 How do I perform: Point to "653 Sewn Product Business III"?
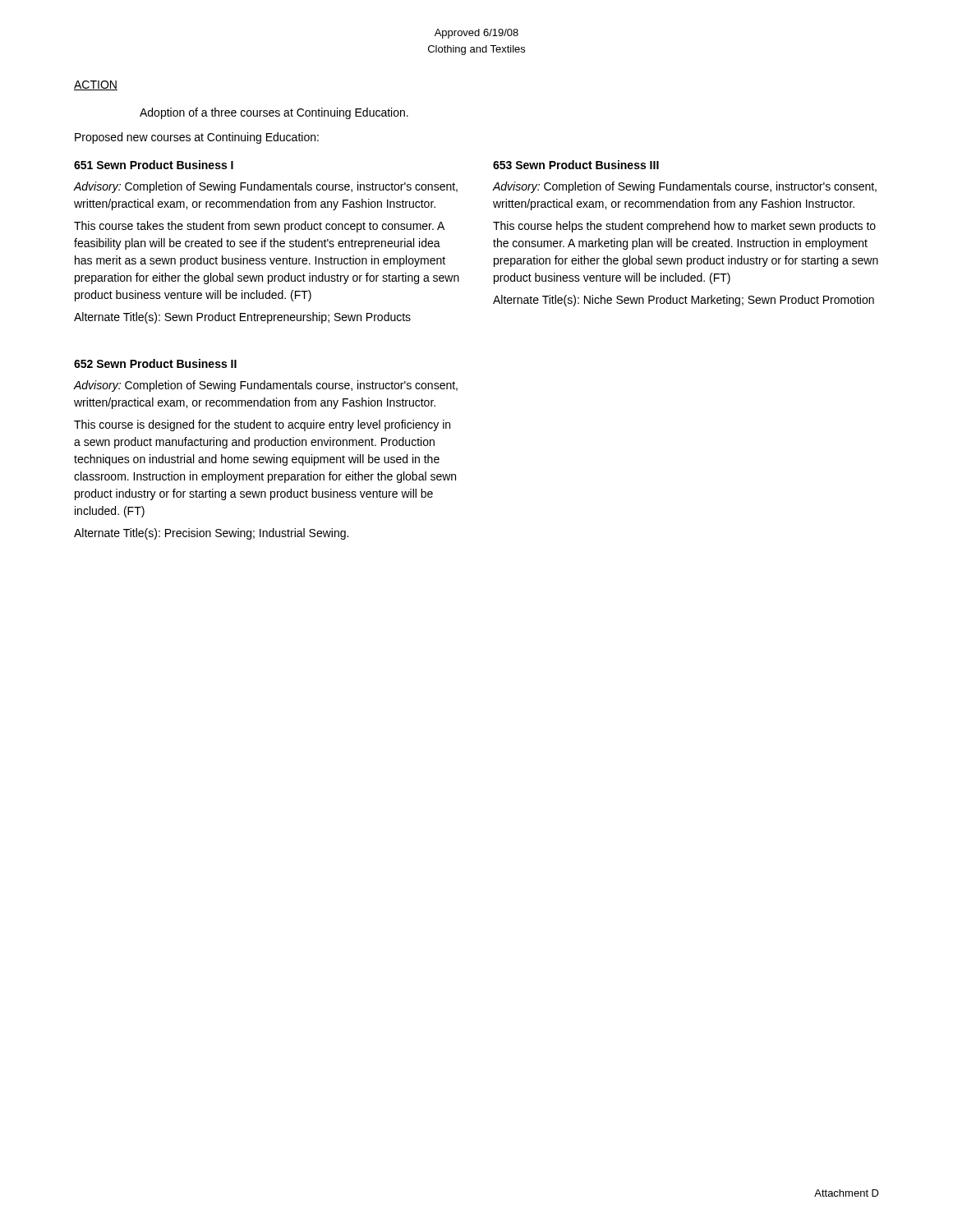pos(576,165)
